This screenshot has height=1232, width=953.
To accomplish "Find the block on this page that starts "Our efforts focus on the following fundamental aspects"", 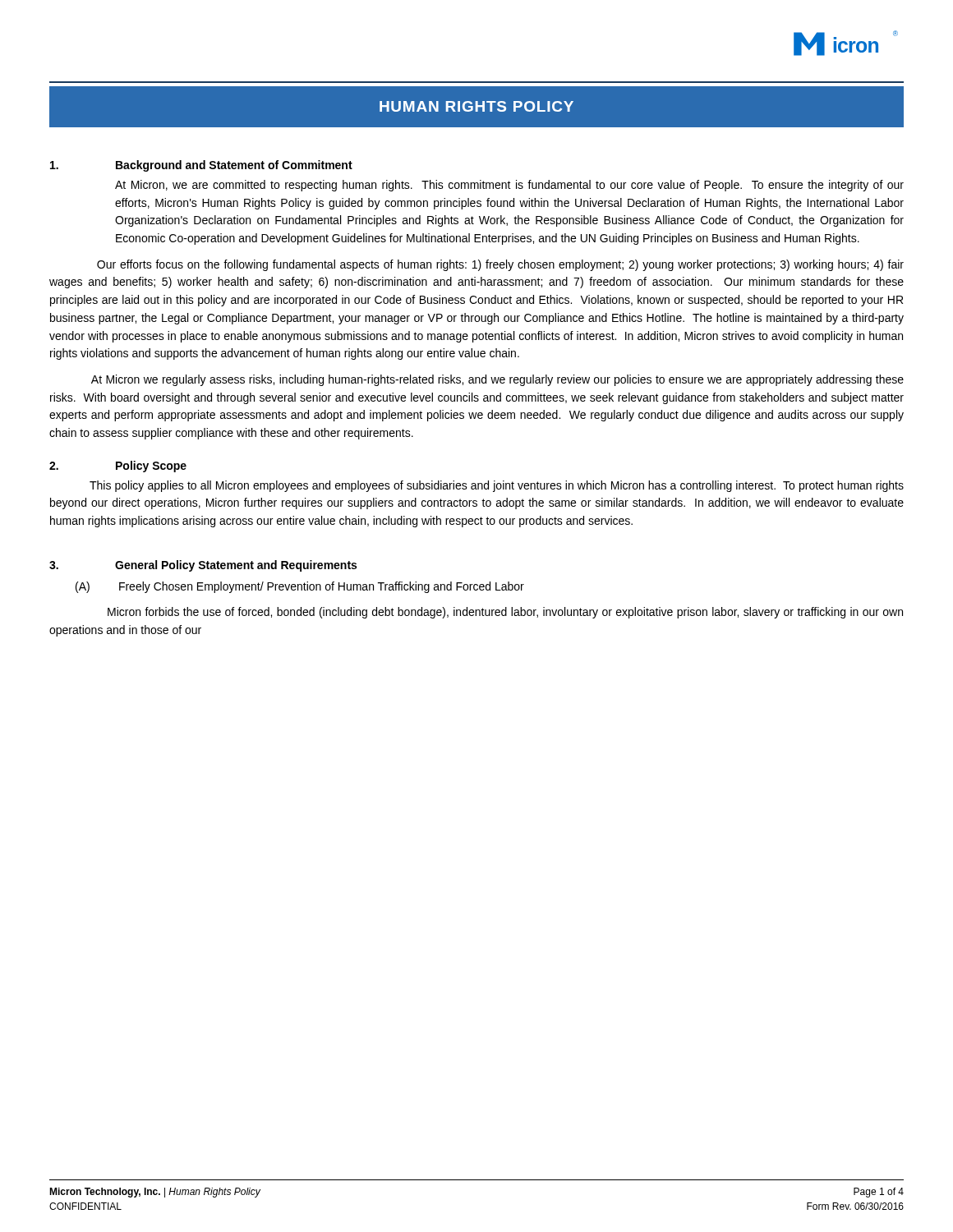I will 476,309.
